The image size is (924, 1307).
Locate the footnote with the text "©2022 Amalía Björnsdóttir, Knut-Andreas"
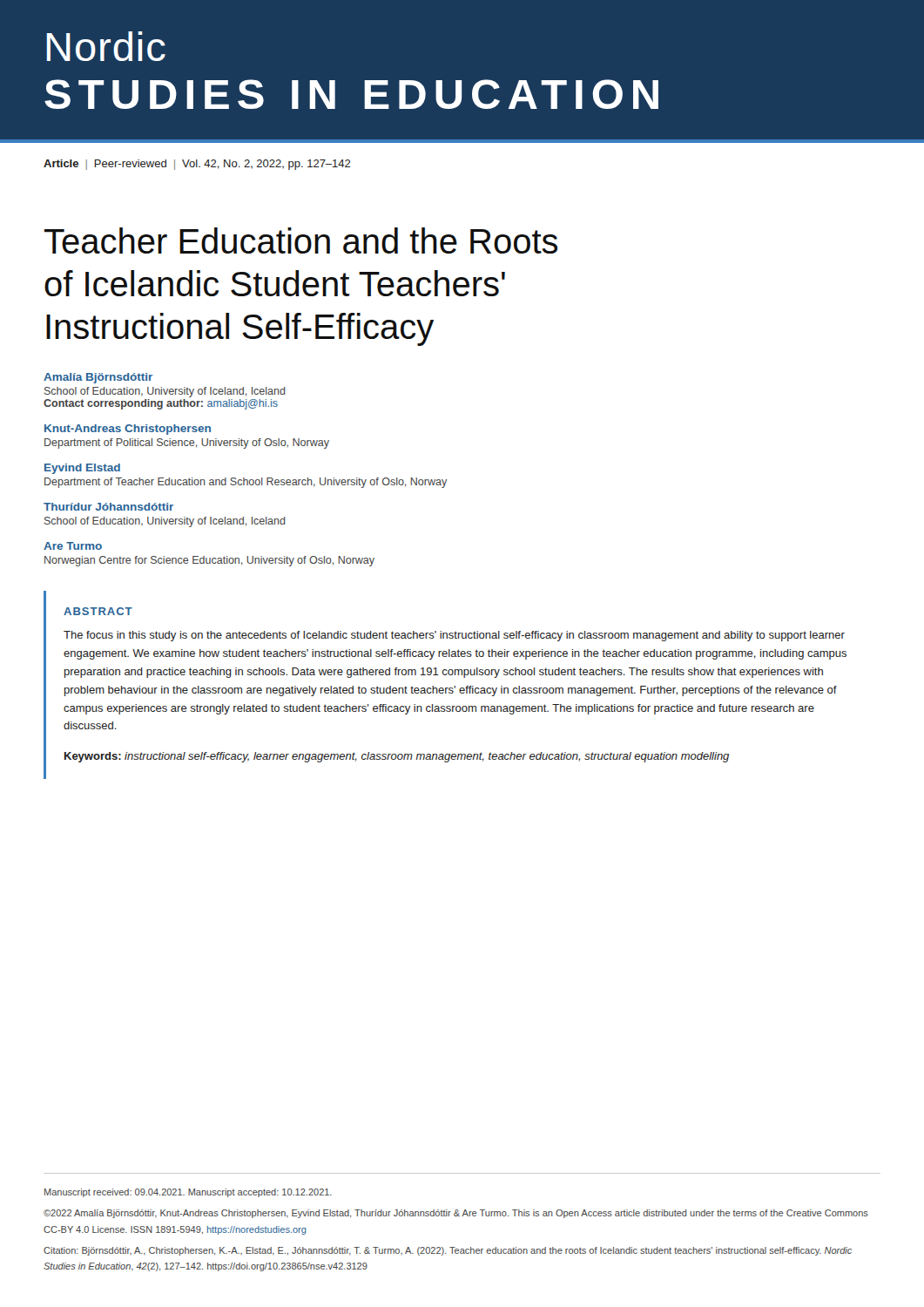click(456, 1221)
